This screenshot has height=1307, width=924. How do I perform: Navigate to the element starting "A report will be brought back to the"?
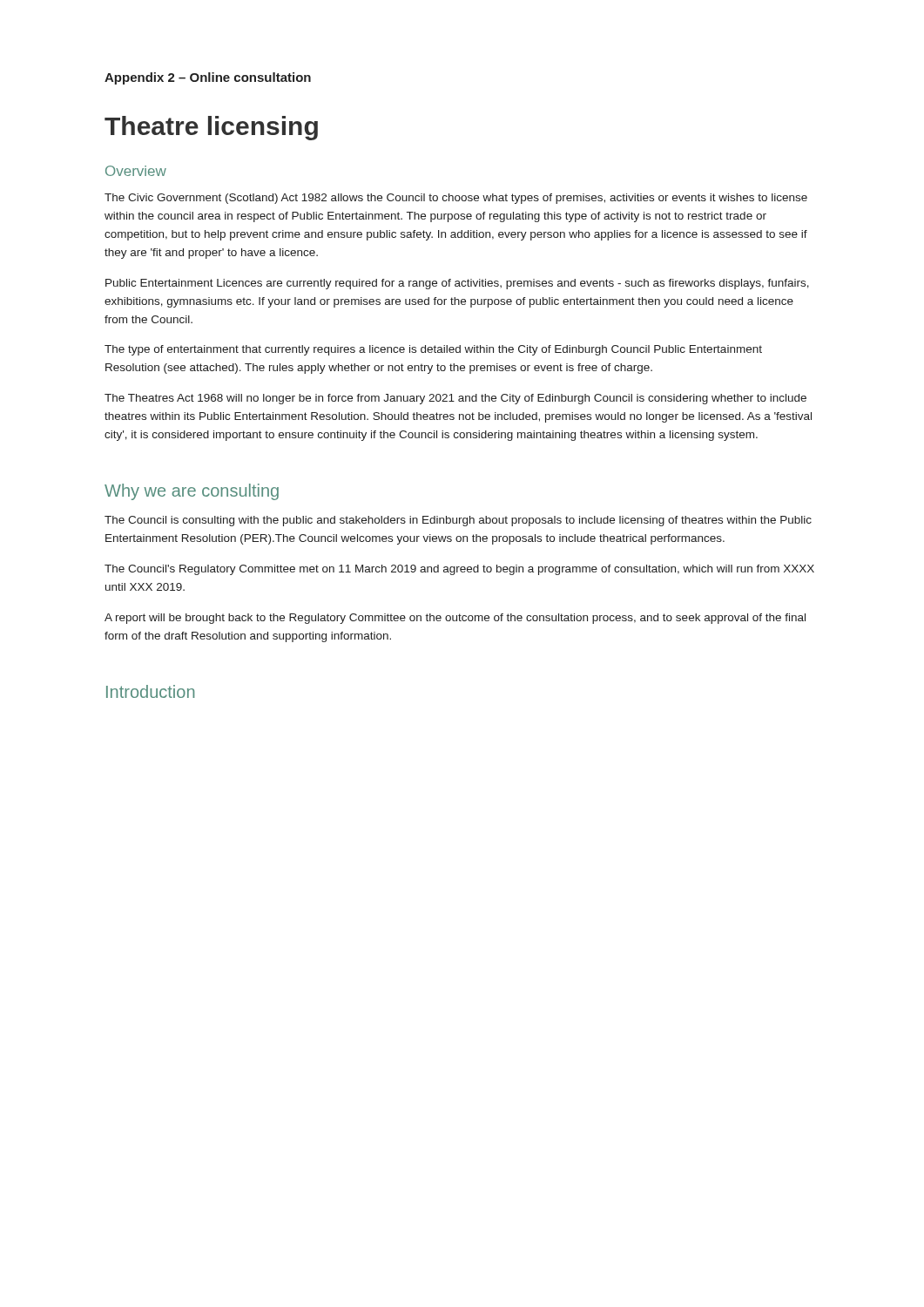455,626
